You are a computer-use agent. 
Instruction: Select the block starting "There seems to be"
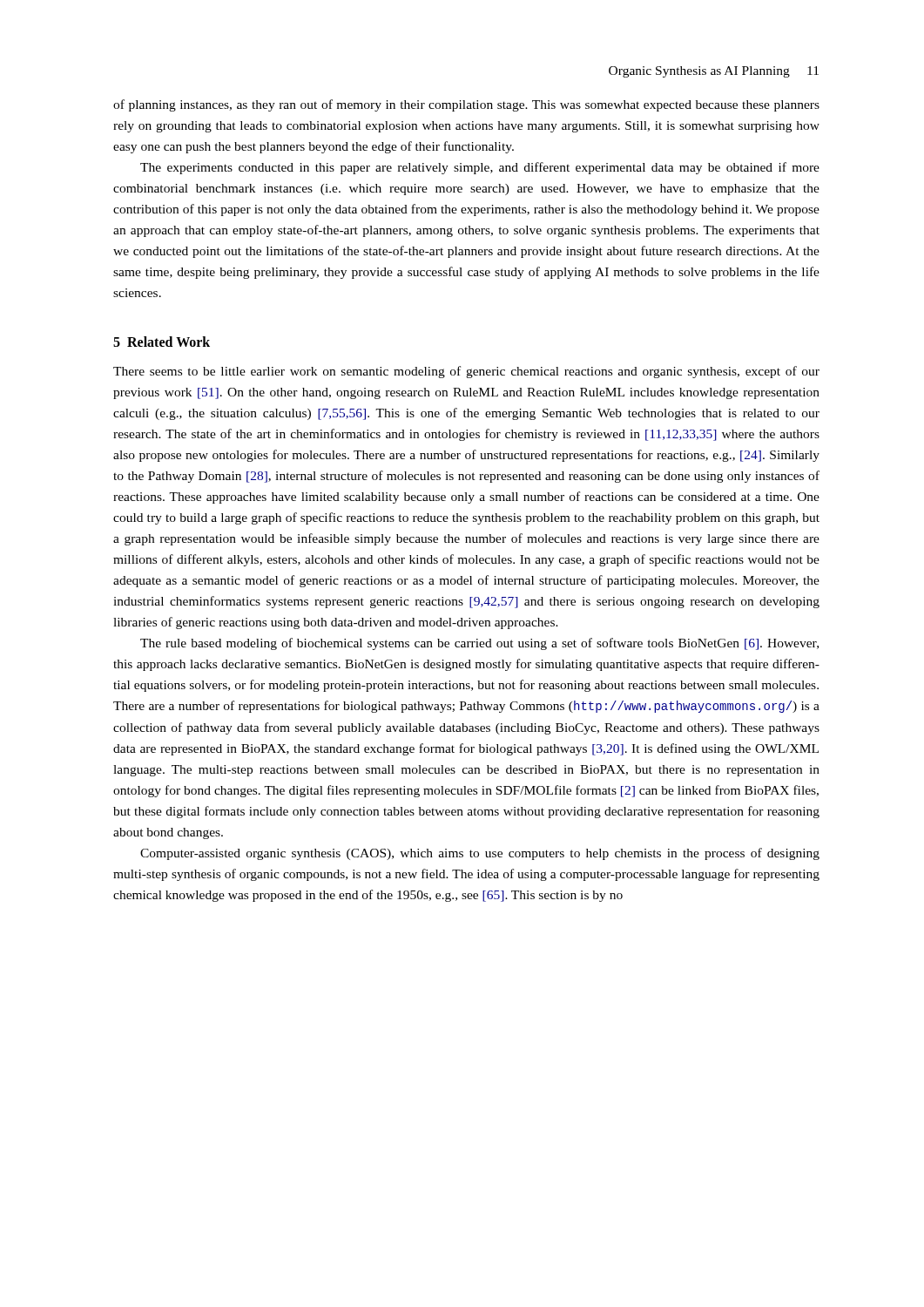(x=466, y=497)
